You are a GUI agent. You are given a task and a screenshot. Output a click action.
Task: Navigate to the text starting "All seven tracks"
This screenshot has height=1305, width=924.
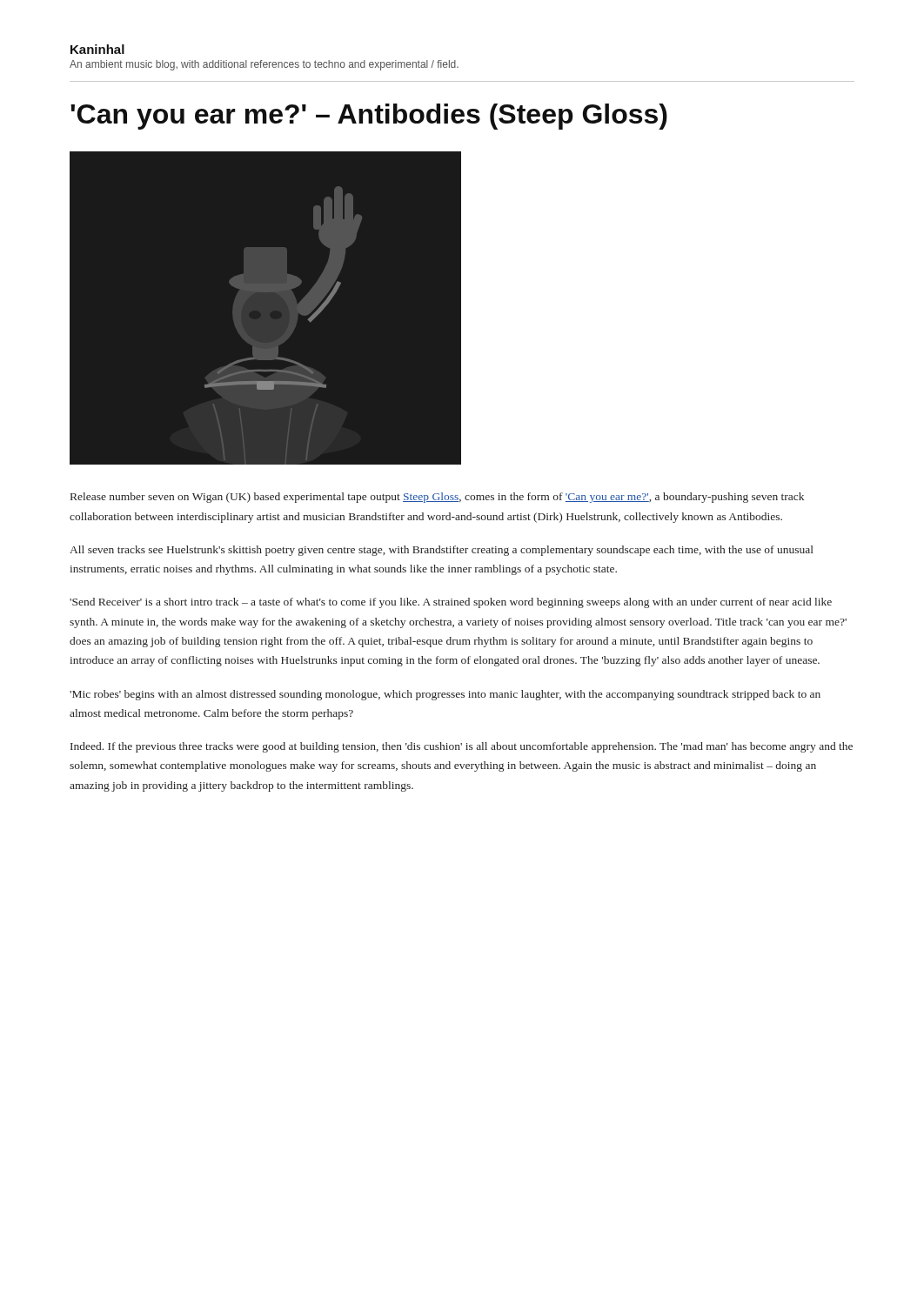pyautogui.click(x=442, y=559)
